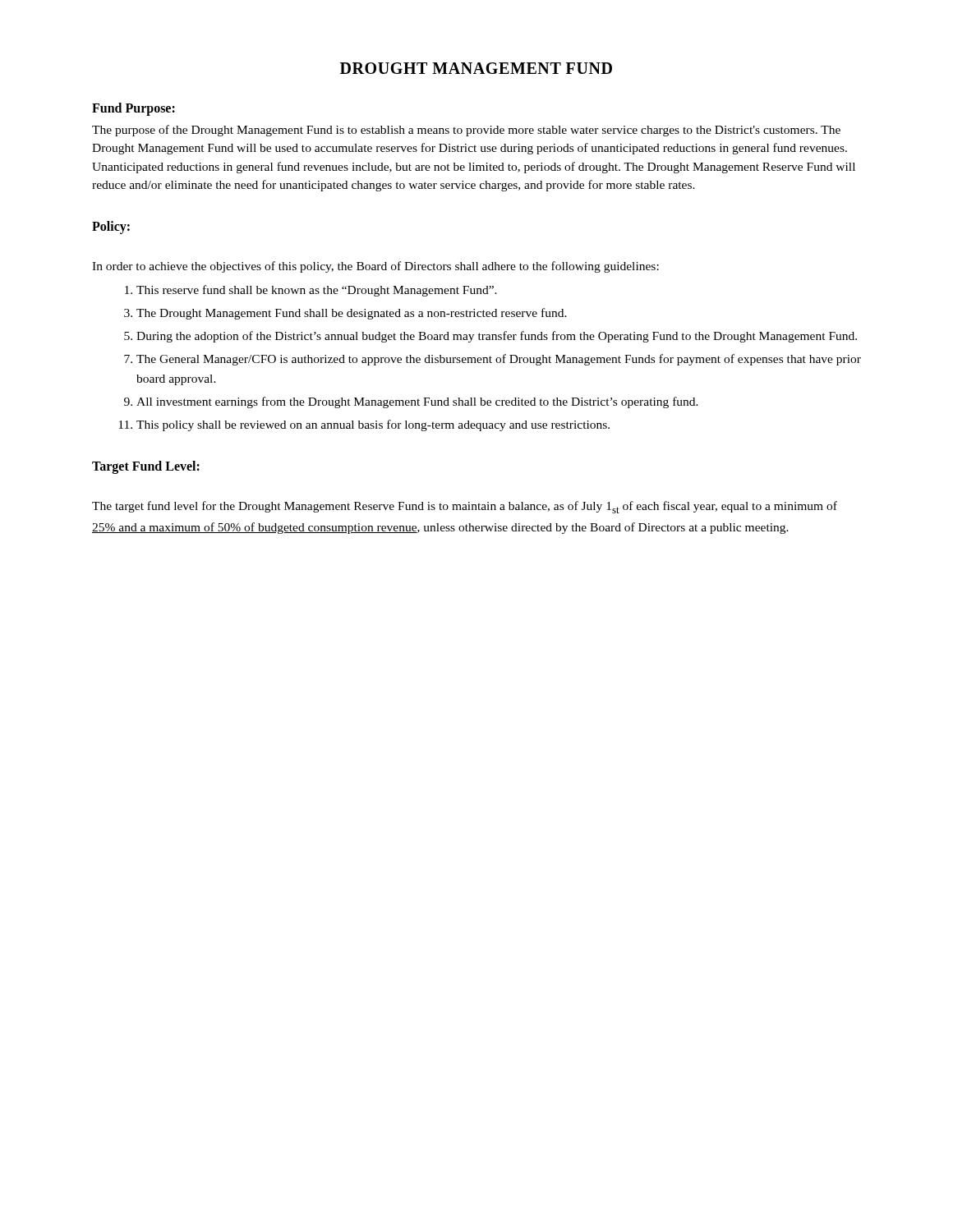The height and width of the screenshot is (1232, 953).
Task: Find the title with the text "DROUGHT MANAGEMENT FUND"
Action: tap(476, 68)
